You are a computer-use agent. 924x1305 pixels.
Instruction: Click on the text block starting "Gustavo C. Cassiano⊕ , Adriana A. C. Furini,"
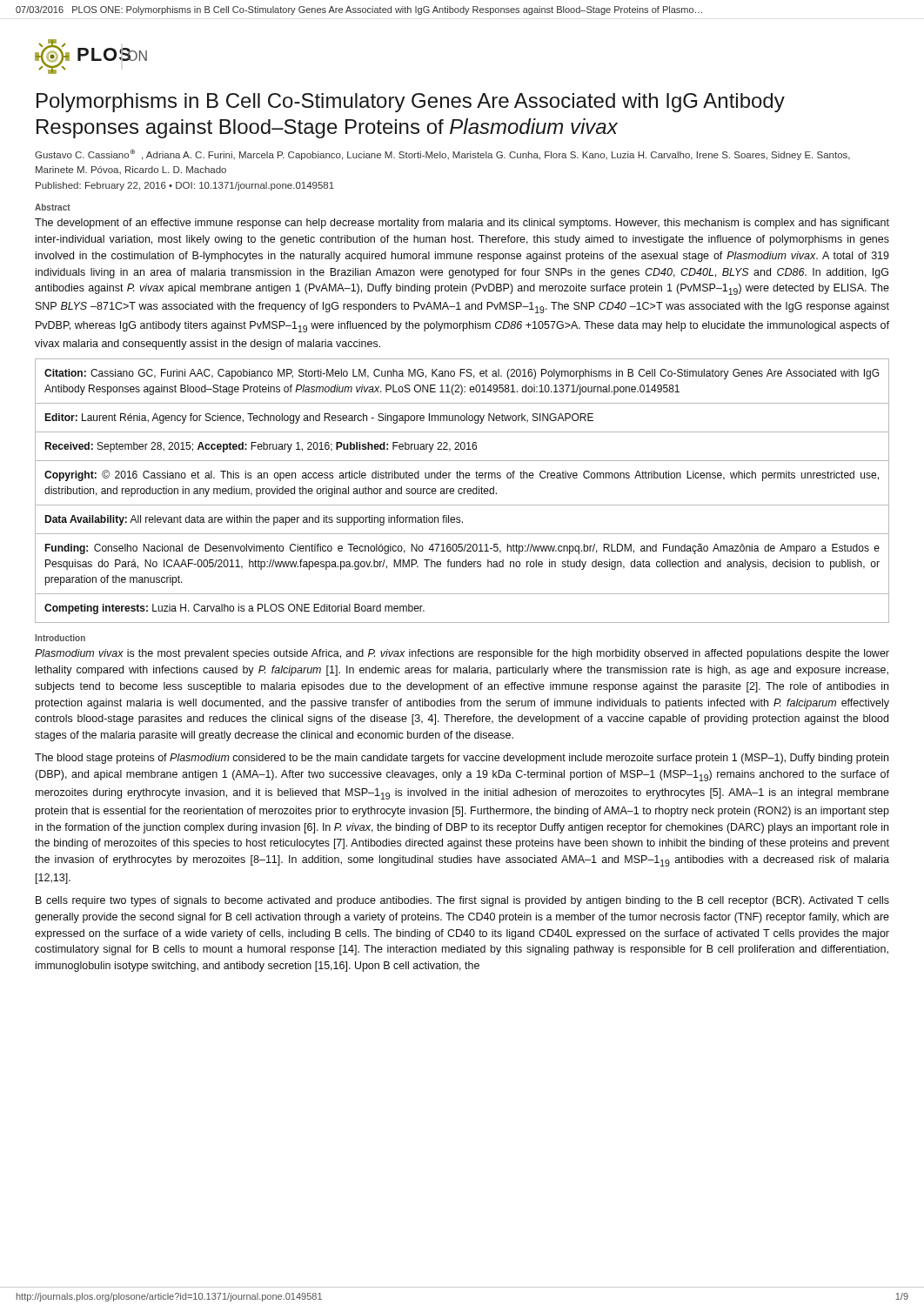click(443, 161)
